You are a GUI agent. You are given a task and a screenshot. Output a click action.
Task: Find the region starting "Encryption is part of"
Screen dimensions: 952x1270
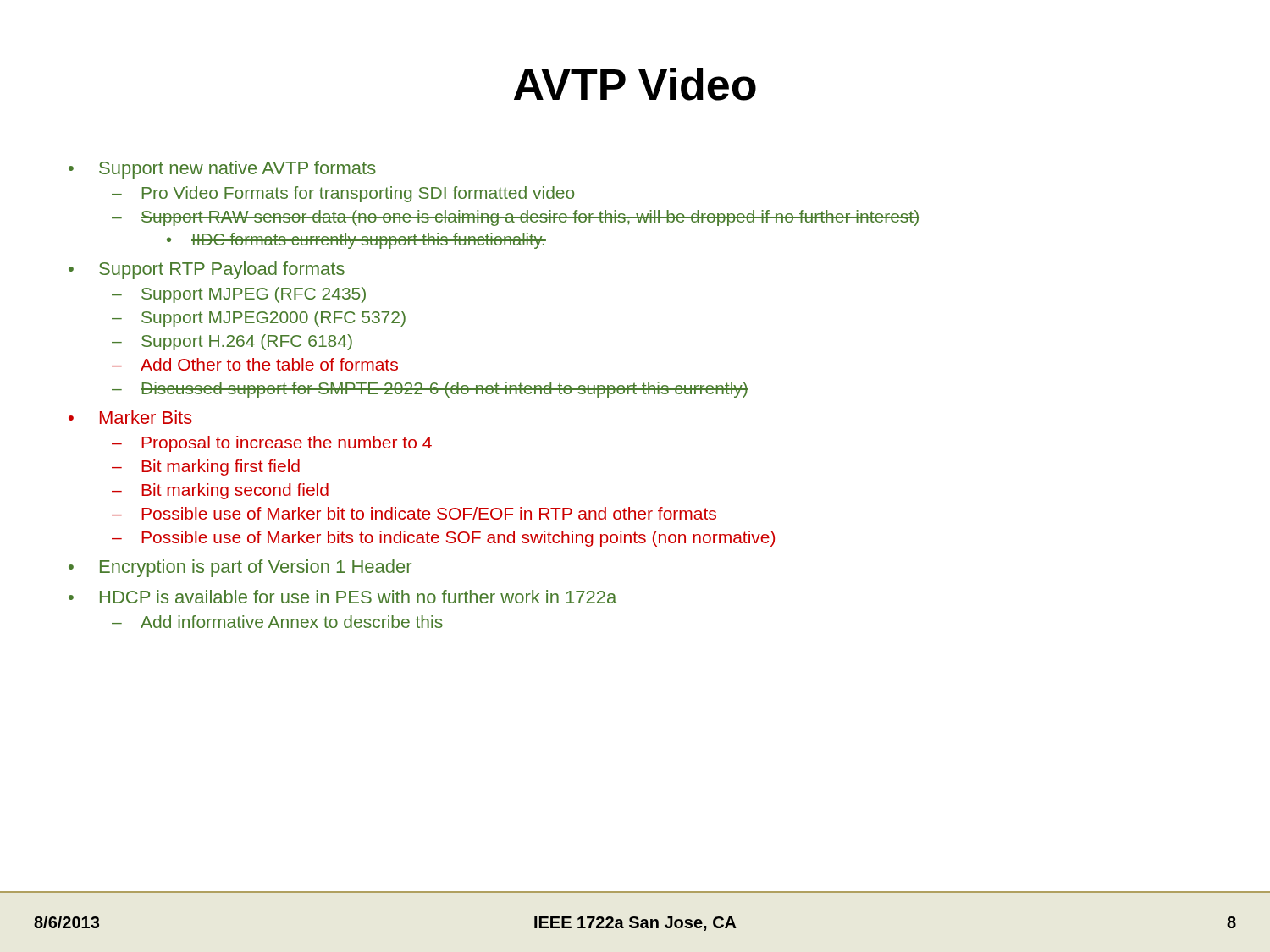coord(255,567)
